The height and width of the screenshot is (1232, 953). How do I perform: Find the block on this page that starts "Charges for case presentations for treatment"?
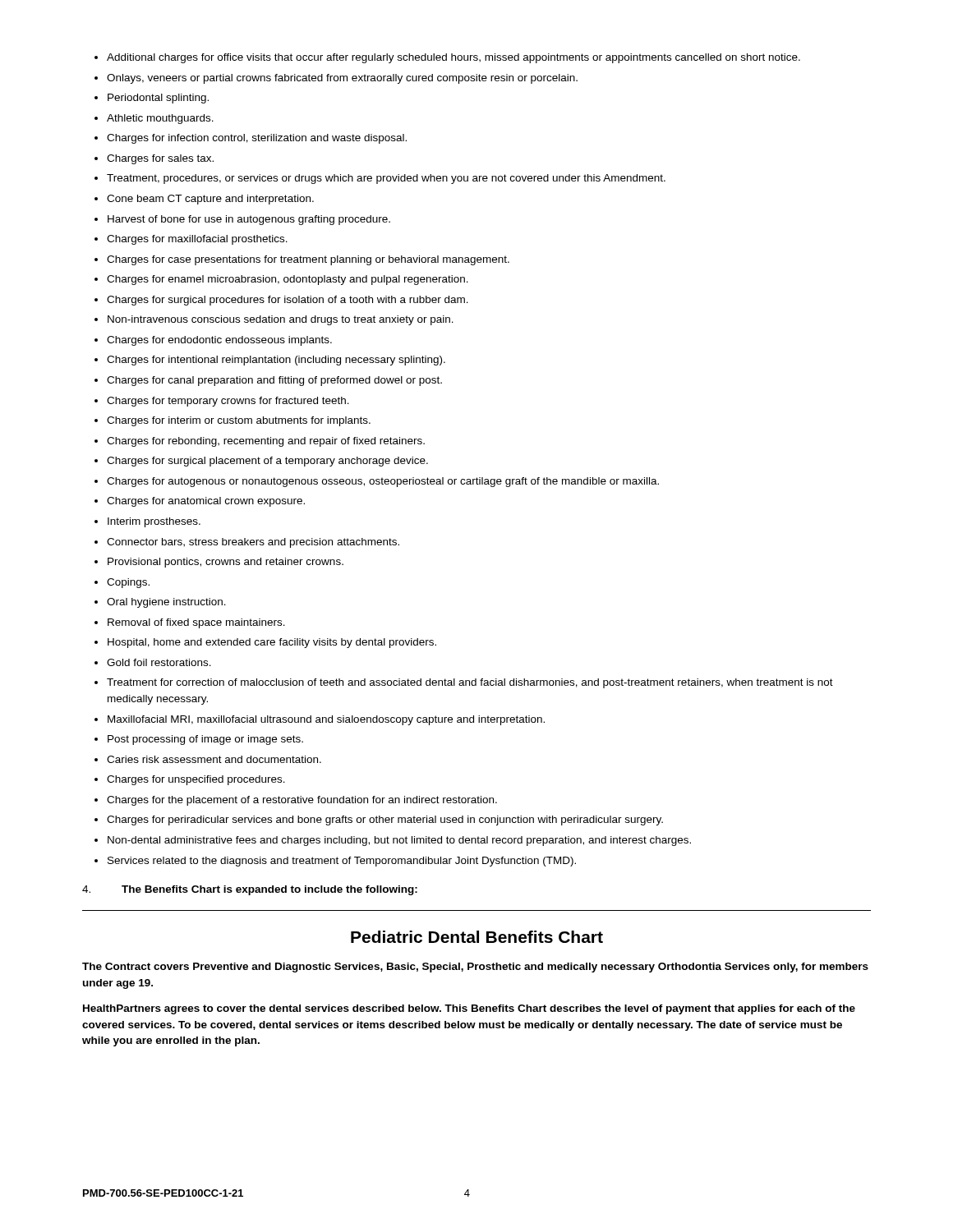coord(308,259)
